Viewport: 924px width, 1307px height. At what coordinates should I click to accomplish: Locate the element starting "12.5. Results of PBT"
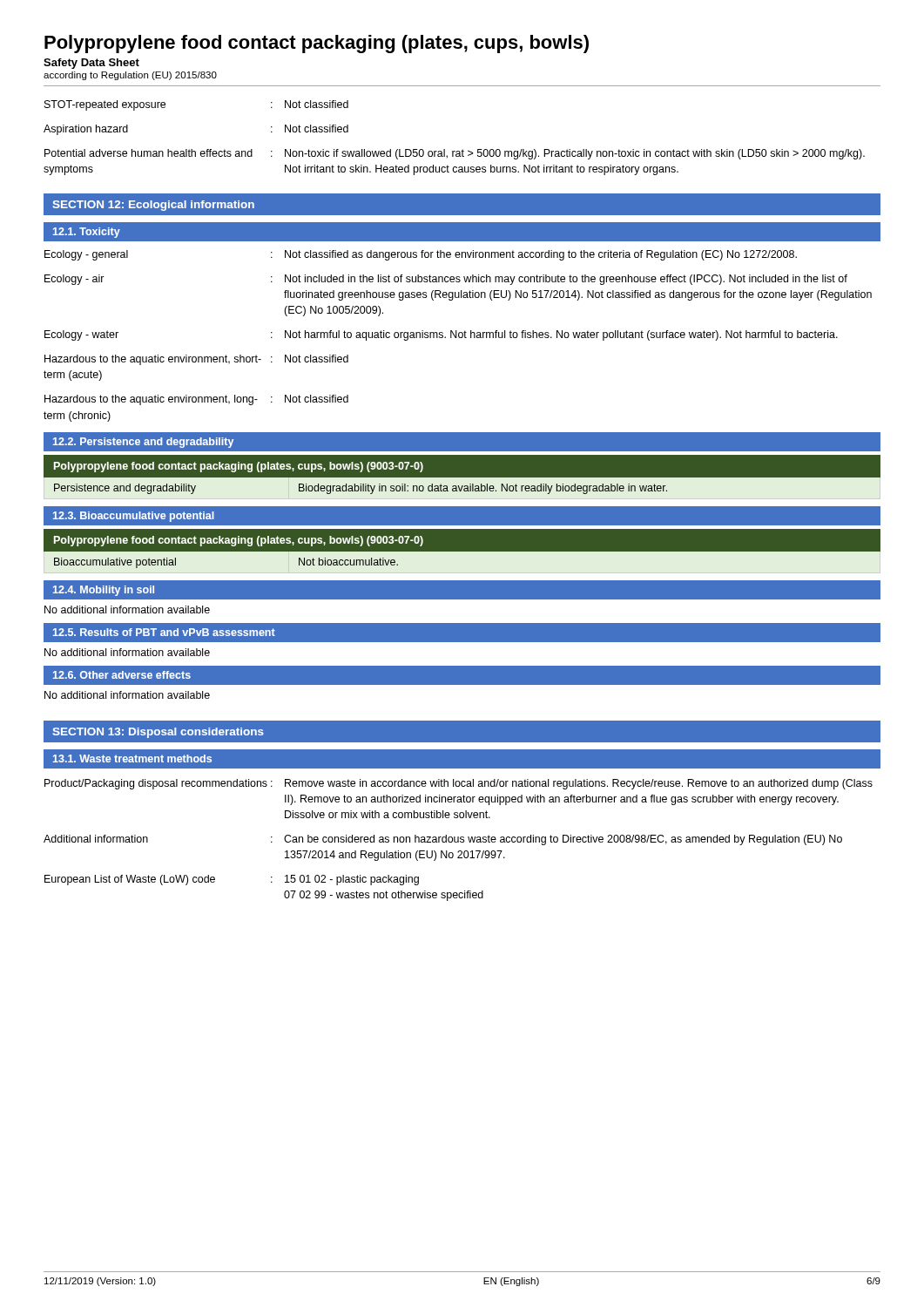(x=164, y=632)
